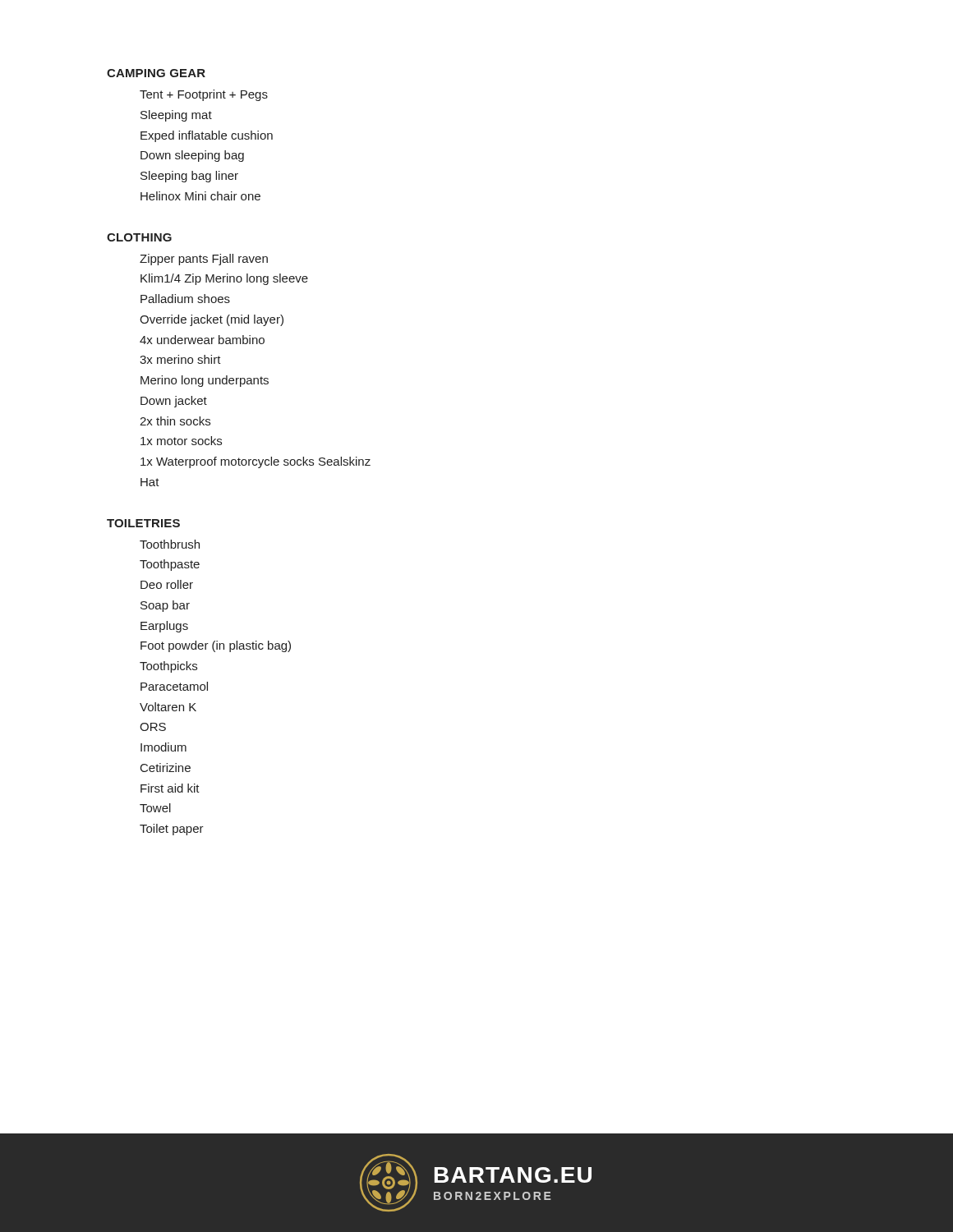Point to the block starting "1x motor socks"

[x=181, y=441]
